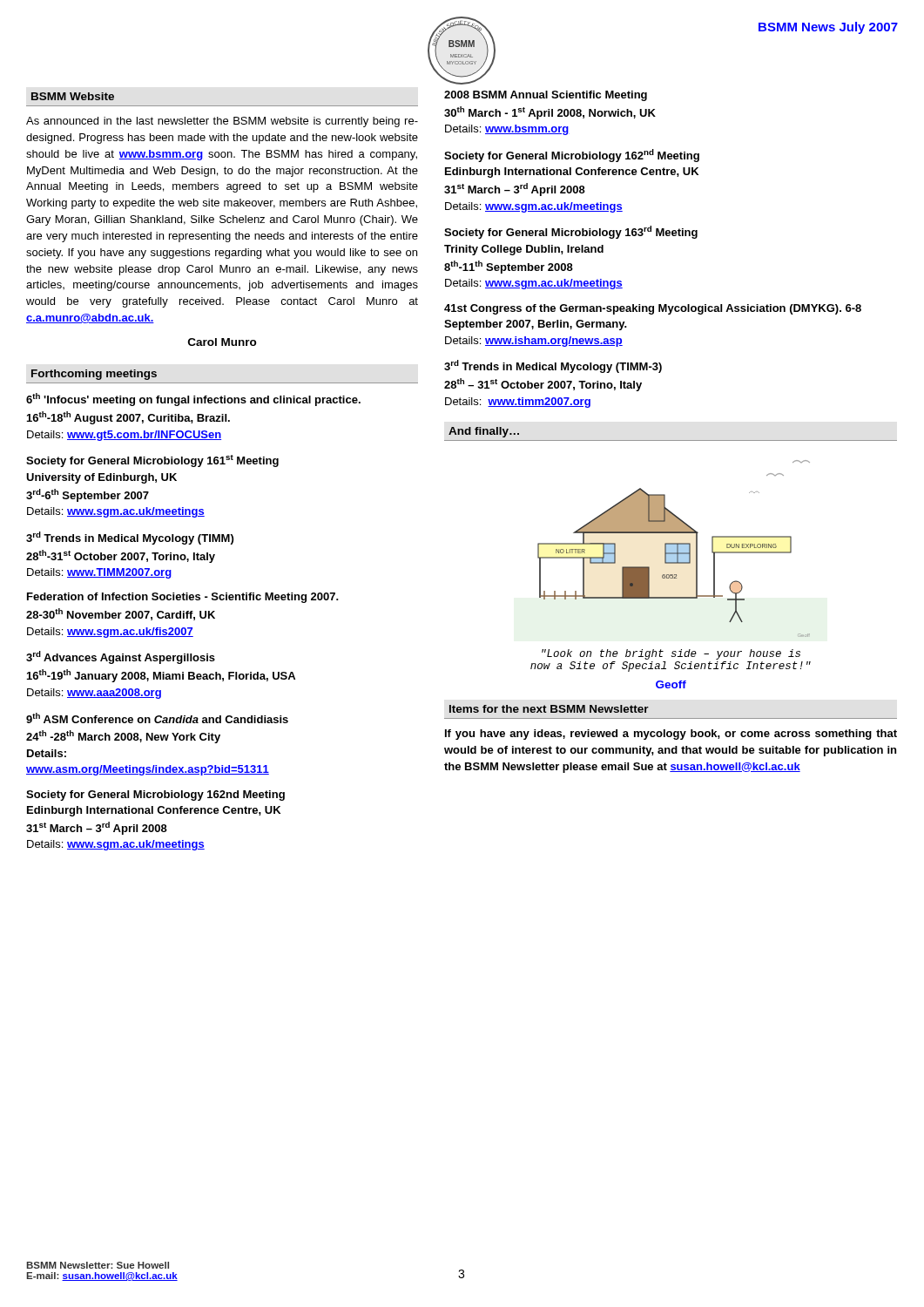Click on the element starting "Forthcoming meetings"
This screenshot has height=1307, width=924.
coord(222,374)
